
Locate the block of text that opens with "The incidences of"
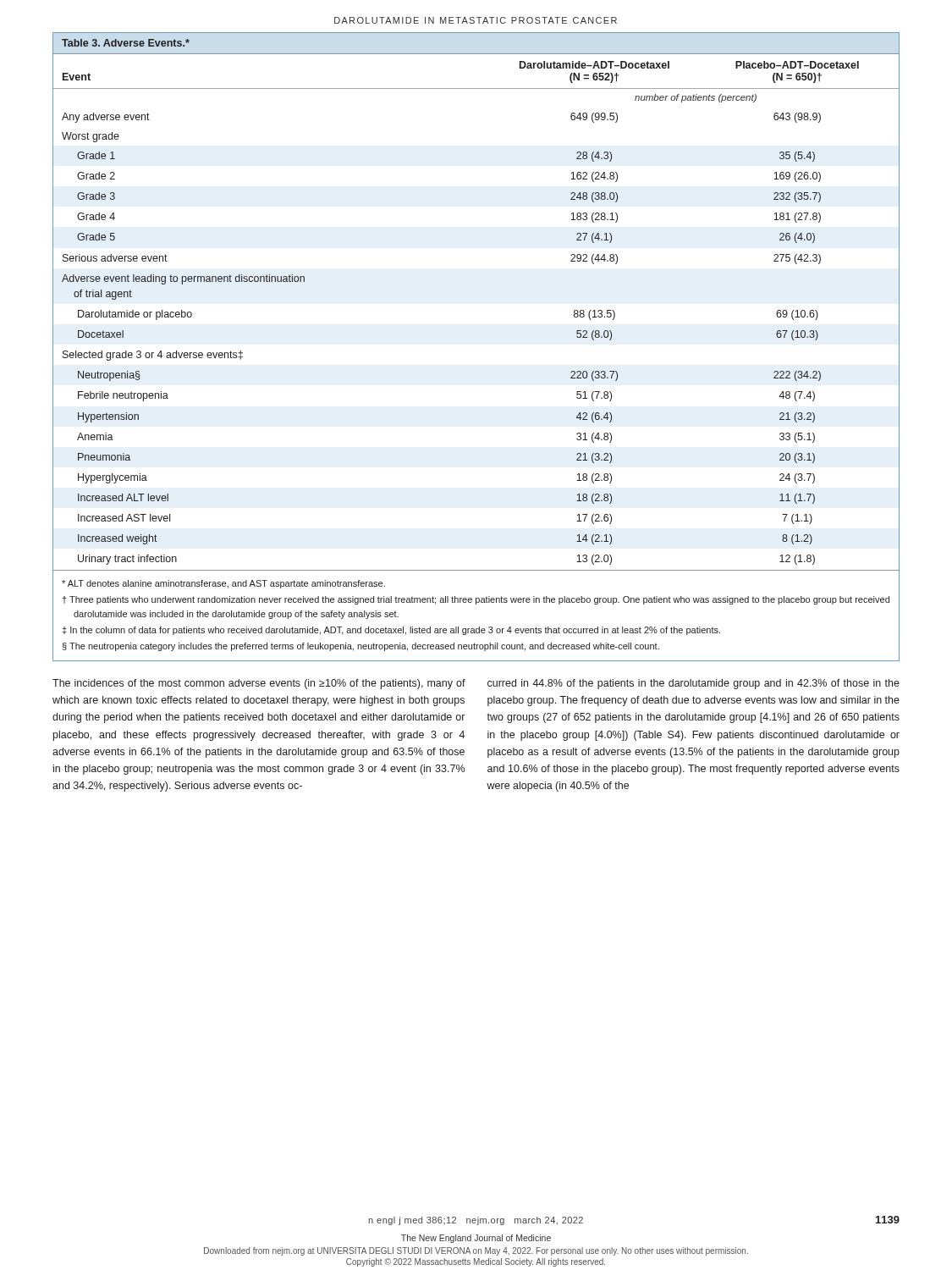[259, 735]
